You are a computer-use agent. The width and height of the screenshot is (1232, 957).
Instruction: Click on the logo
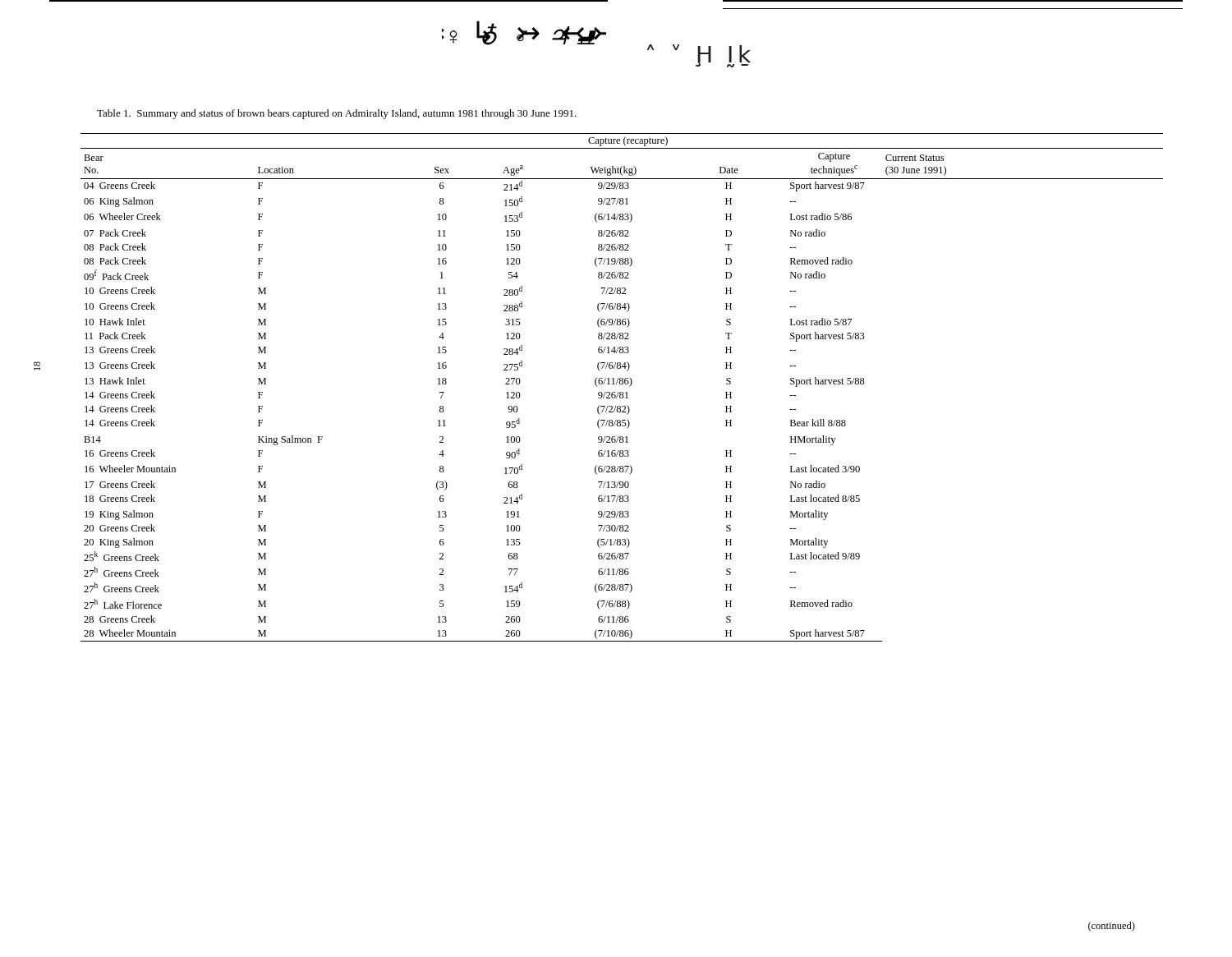616,44
